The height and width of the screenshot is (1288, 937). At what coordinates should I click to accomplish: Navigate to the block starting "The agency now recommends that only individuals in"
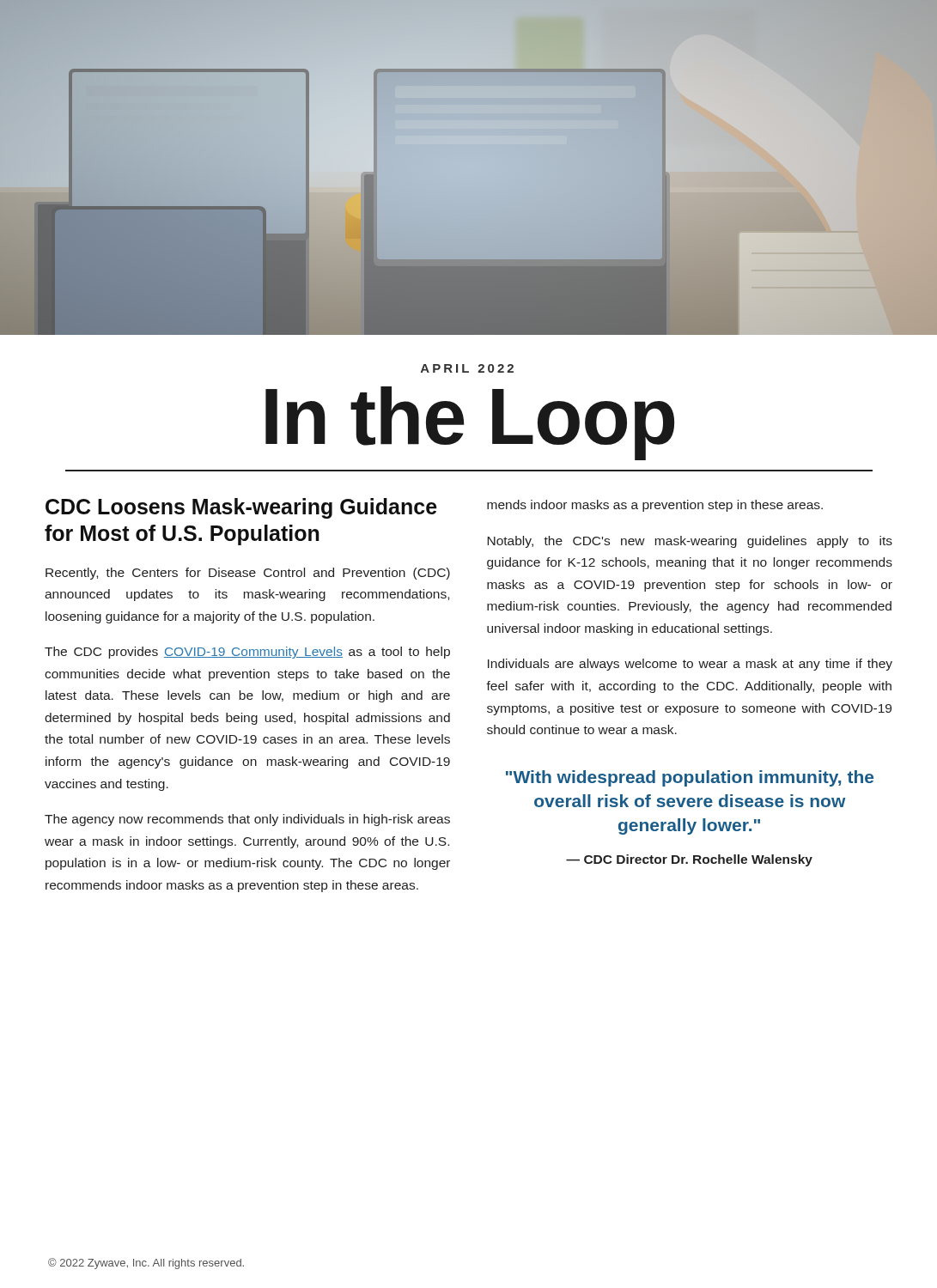coord(248,852)
